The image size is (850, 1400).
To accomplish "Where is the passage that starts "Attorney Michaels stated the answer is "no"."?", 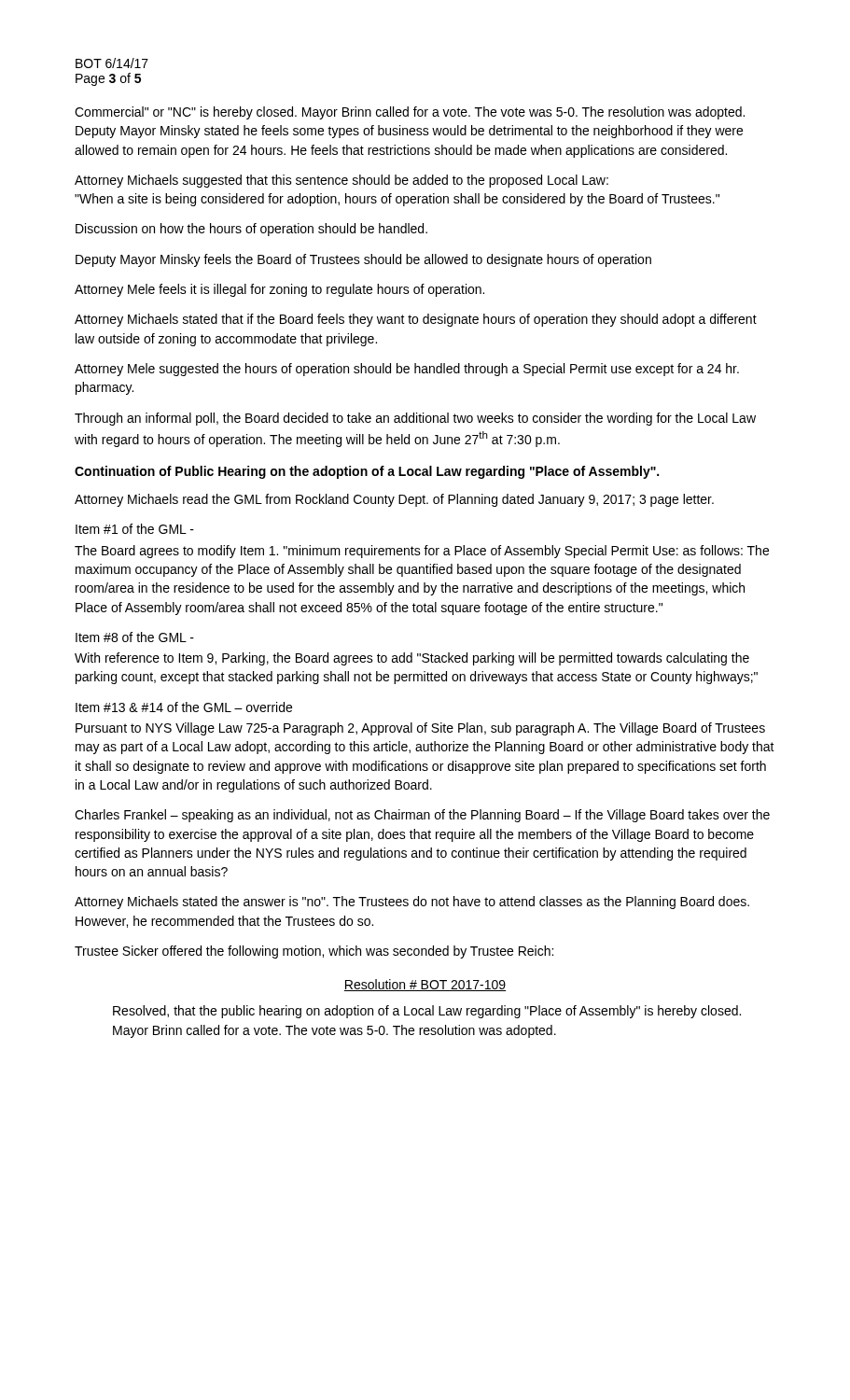I will tap(425, 912).
